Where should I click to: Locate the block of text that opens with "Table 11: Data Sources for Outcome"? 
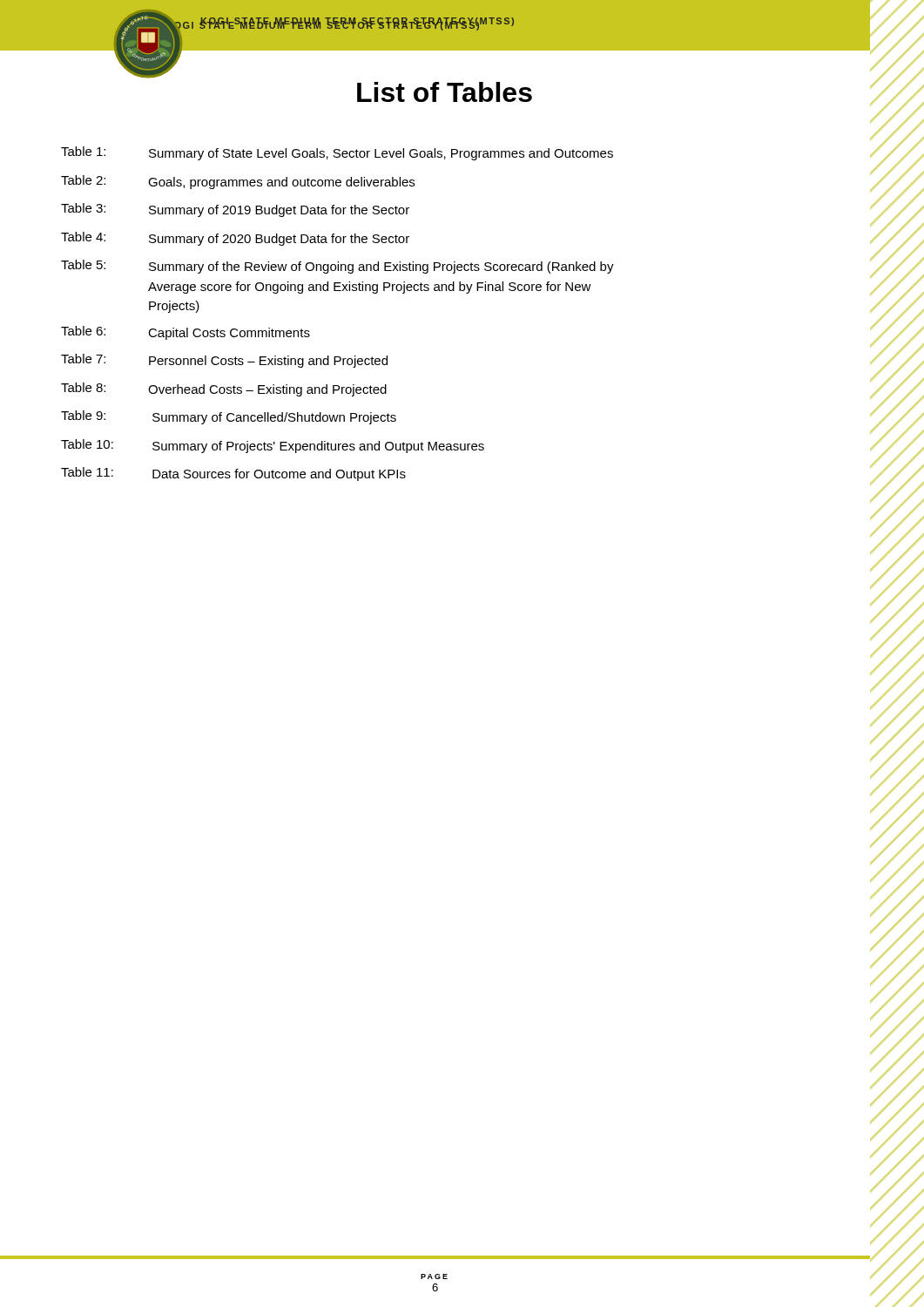(233, 474)
